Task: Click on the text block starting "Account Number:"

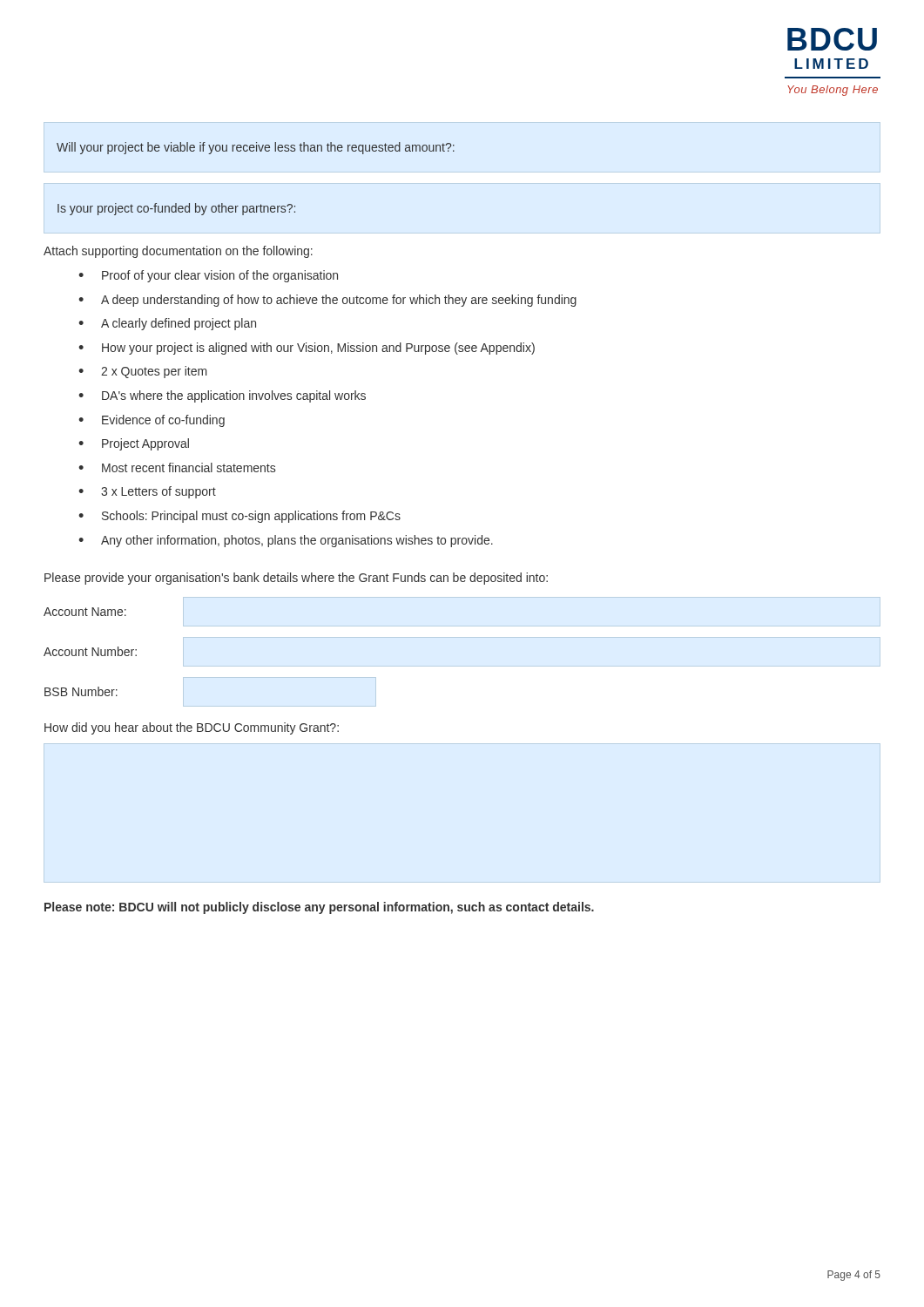Action: (x=90, y=651)
